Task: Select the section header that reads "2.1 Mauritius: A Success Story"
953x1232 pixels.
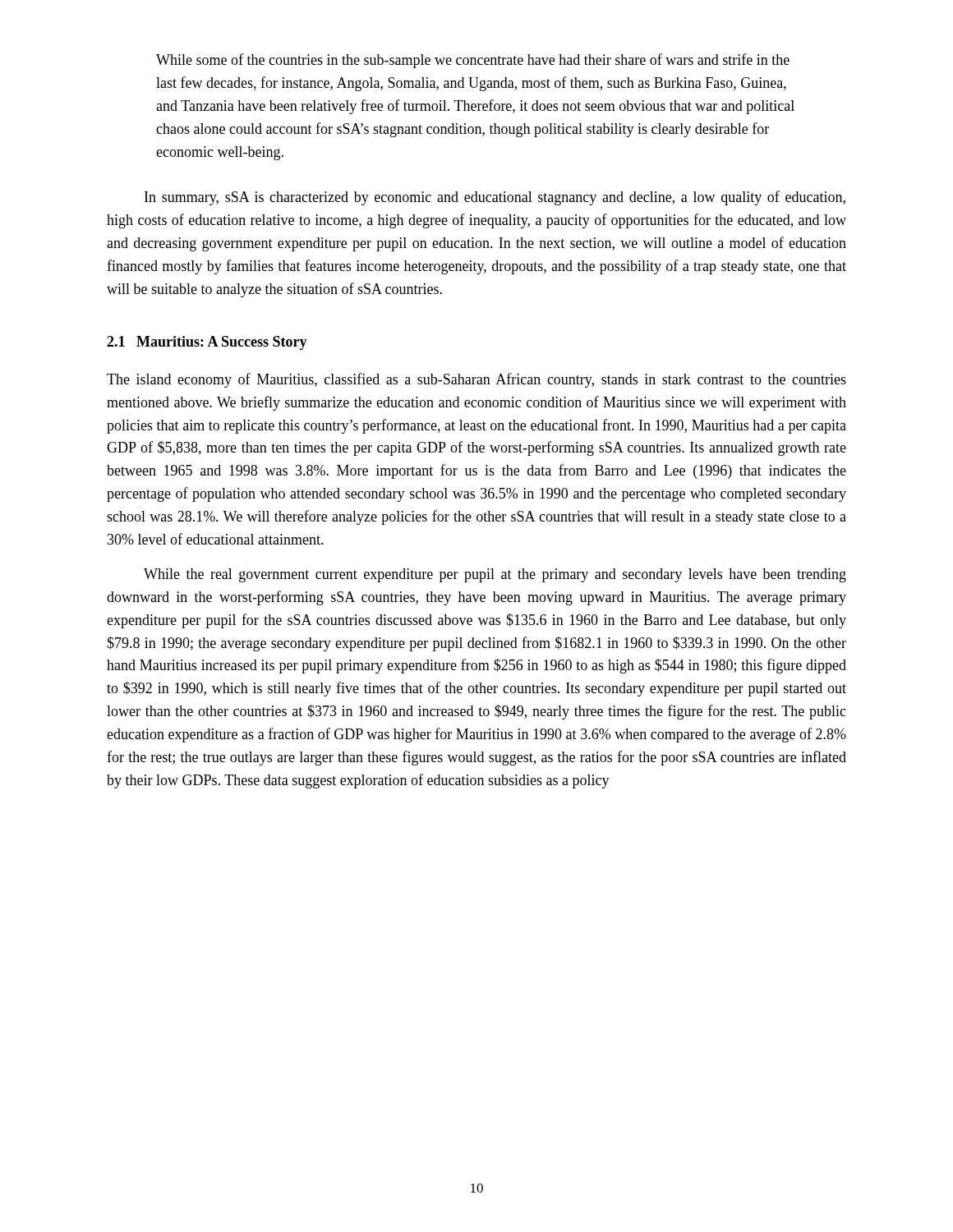Action: pyautogui.click(x=207, y=342)
